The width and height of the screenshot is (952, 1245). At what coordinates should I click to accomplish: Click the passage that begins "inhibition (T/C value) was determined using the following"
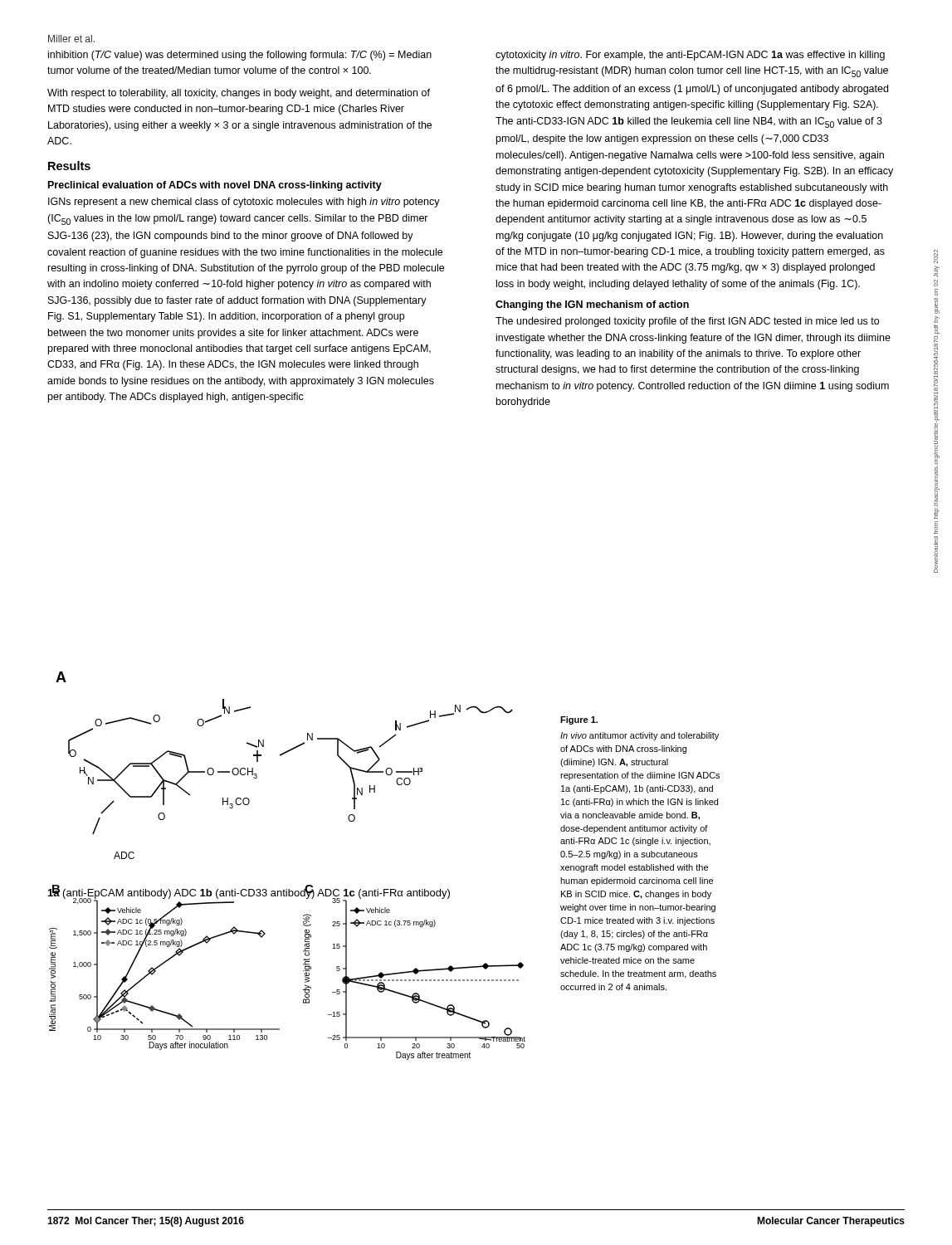[x=247, y=98]
